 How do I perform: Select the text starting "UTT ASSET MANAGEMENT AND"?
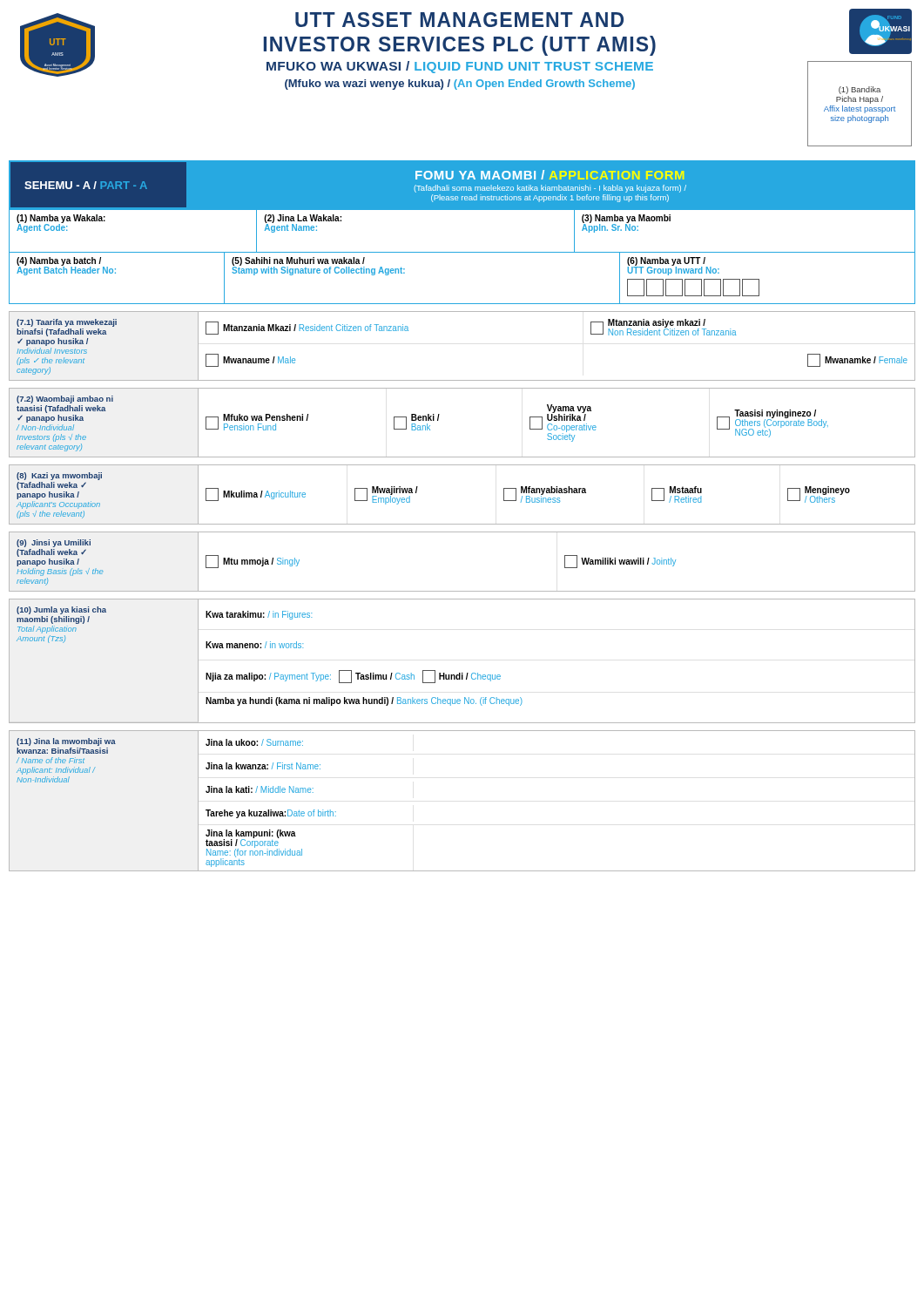click(460, 50)
